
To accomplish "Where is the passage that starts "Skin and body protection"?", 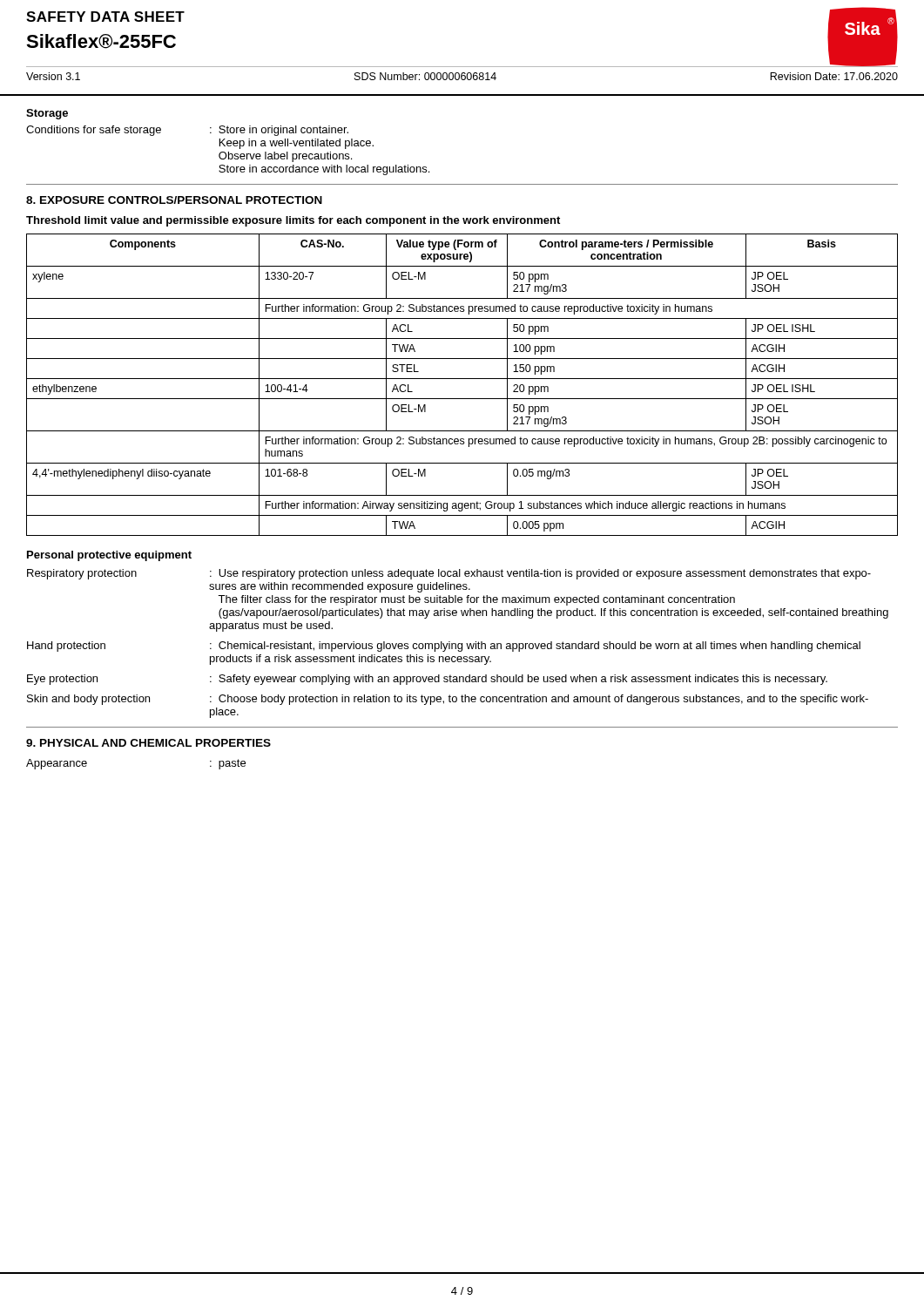I will pyautogui.click(x=462, y=705).
